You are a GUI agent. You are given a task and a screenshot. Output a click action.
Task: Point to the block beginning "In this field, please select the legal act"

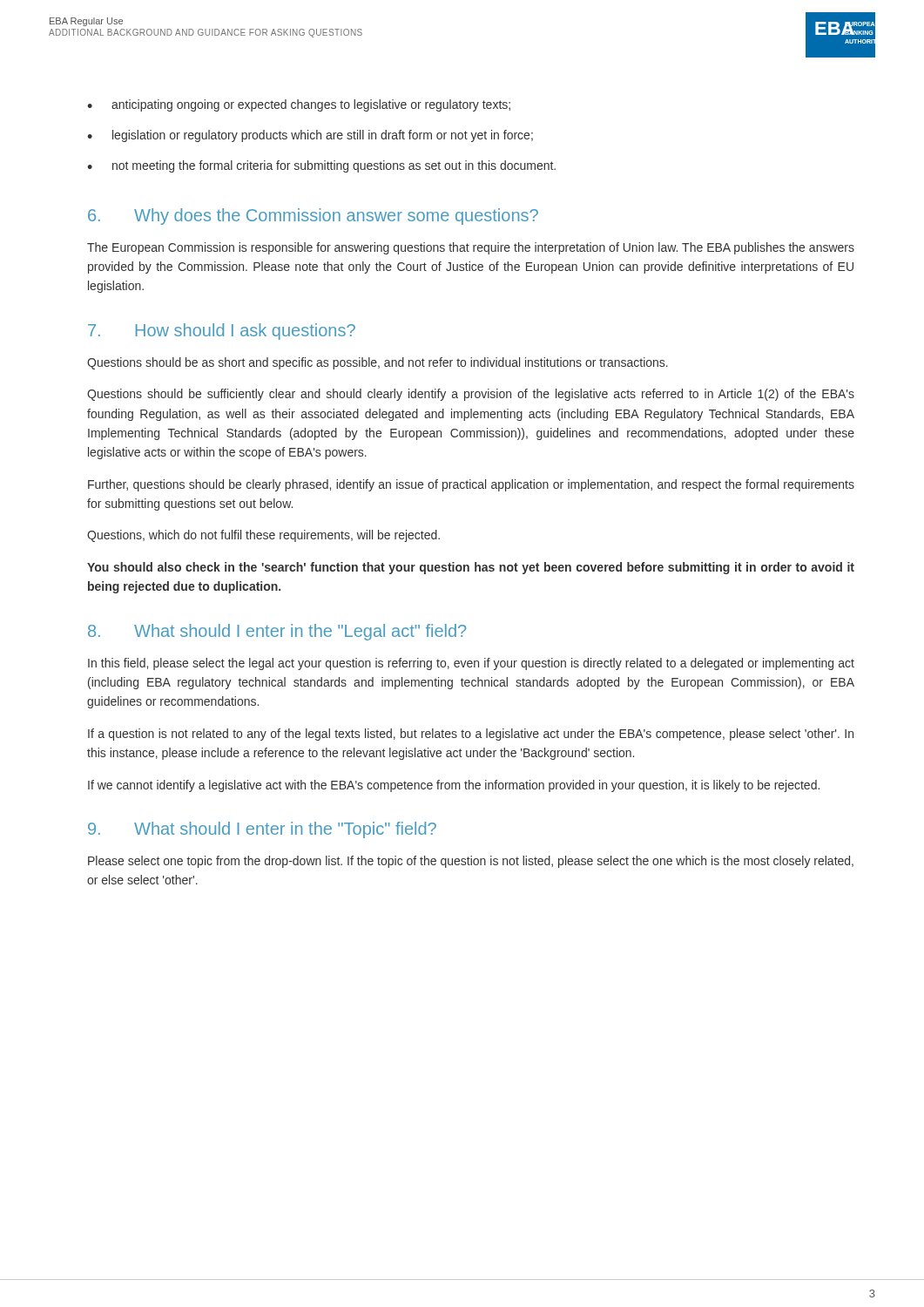point(471,682)
